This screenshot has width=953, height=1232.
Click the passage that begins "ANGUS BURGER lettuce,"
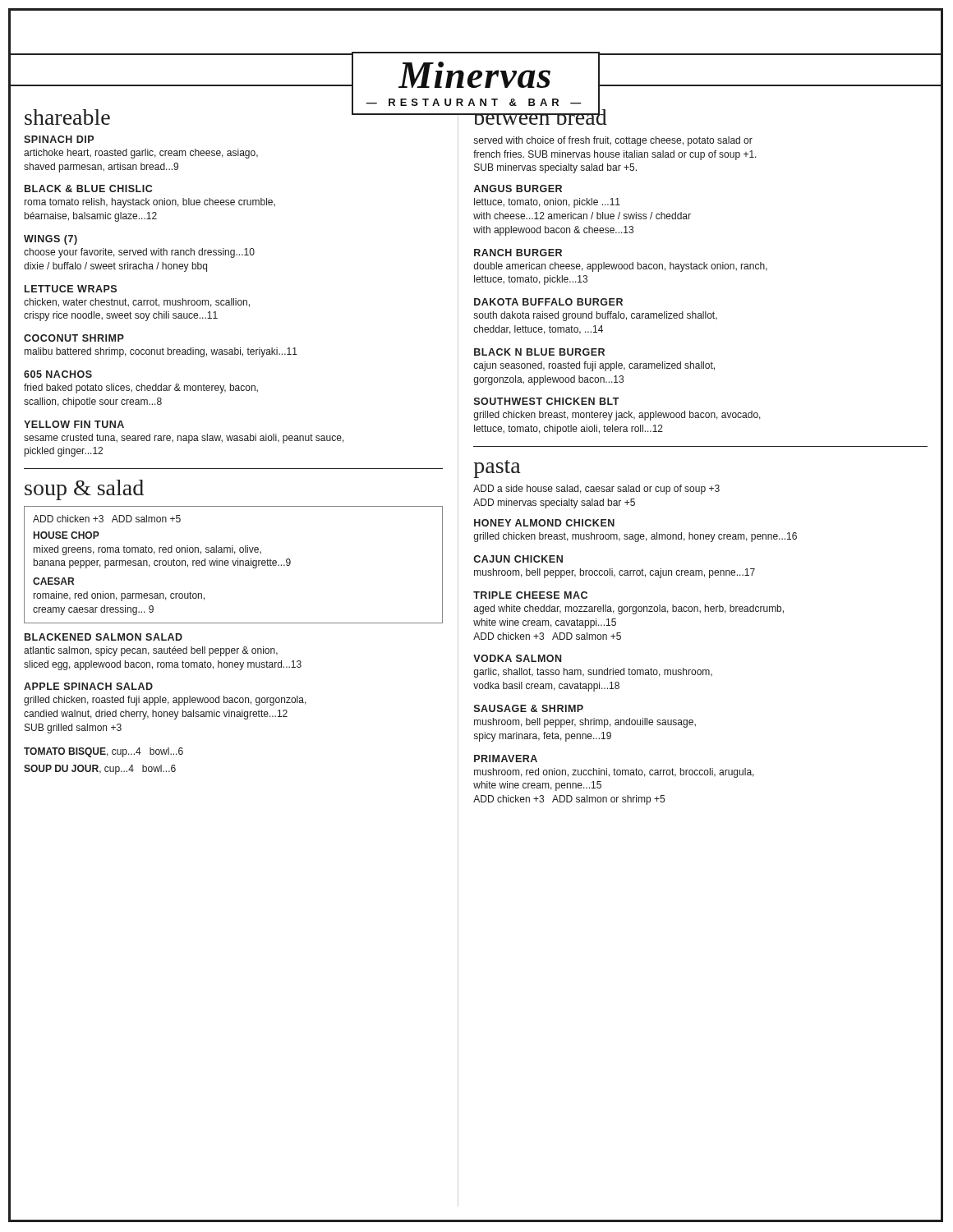coord(701,210)
